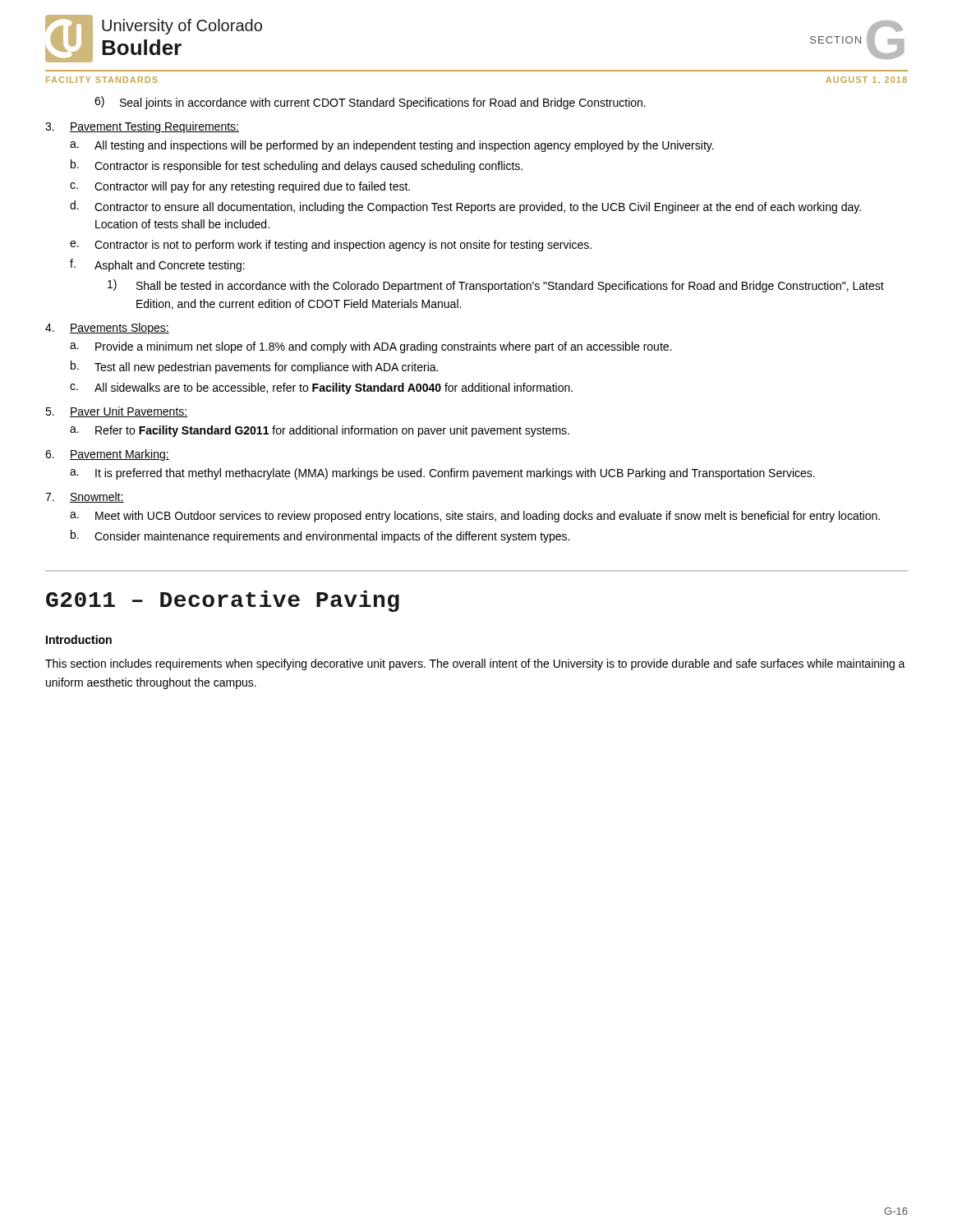Point to the region starting "5. Paver Unit Pavements:"

pos(116,412)
